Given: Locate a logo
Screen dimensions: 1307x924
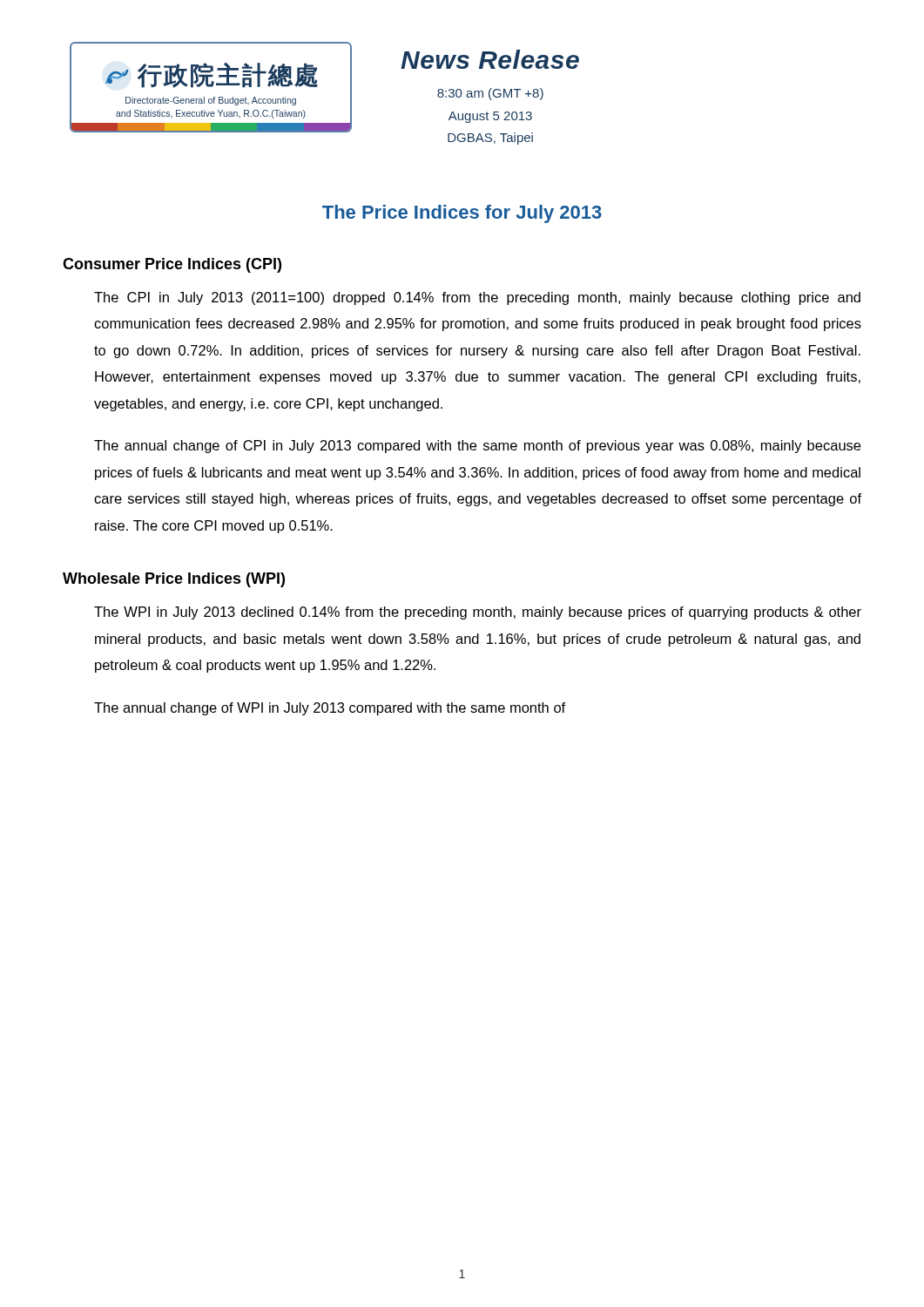Looking at the screenshot, I should 209,87.
